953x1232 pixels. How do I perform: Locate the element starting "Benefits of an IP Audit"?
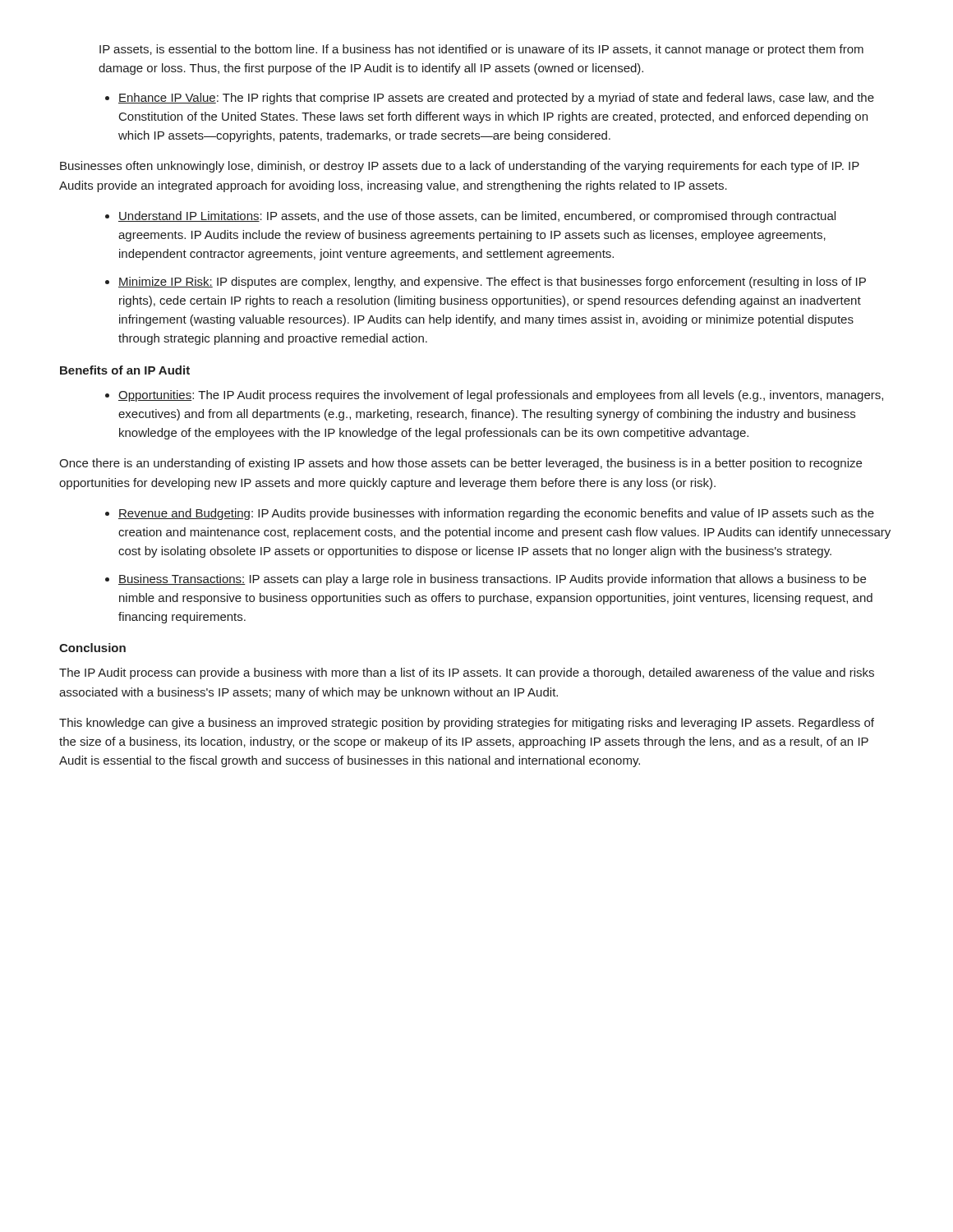point(125,370)
